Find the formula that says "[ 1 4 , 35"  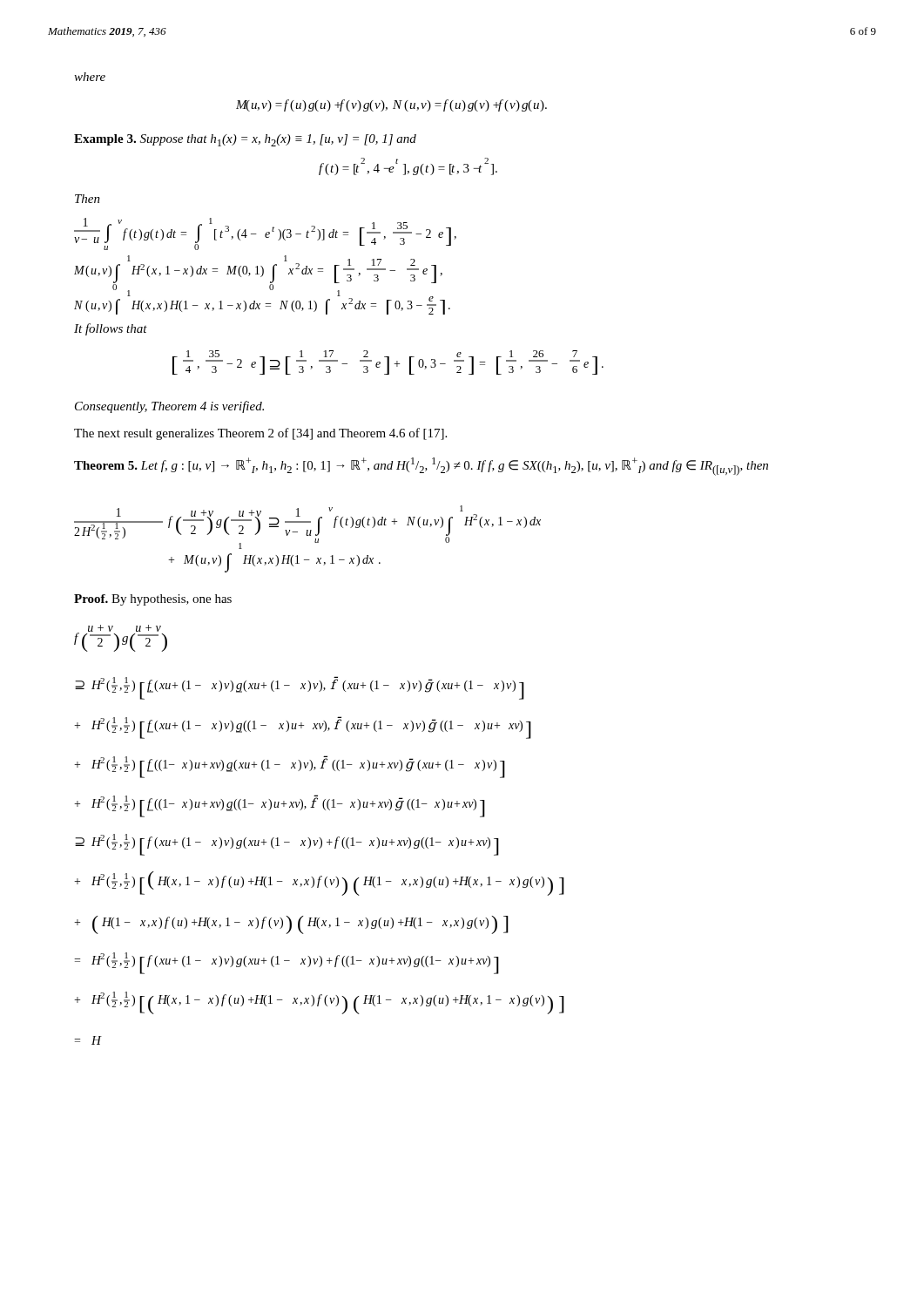click(x=466, y=363)
